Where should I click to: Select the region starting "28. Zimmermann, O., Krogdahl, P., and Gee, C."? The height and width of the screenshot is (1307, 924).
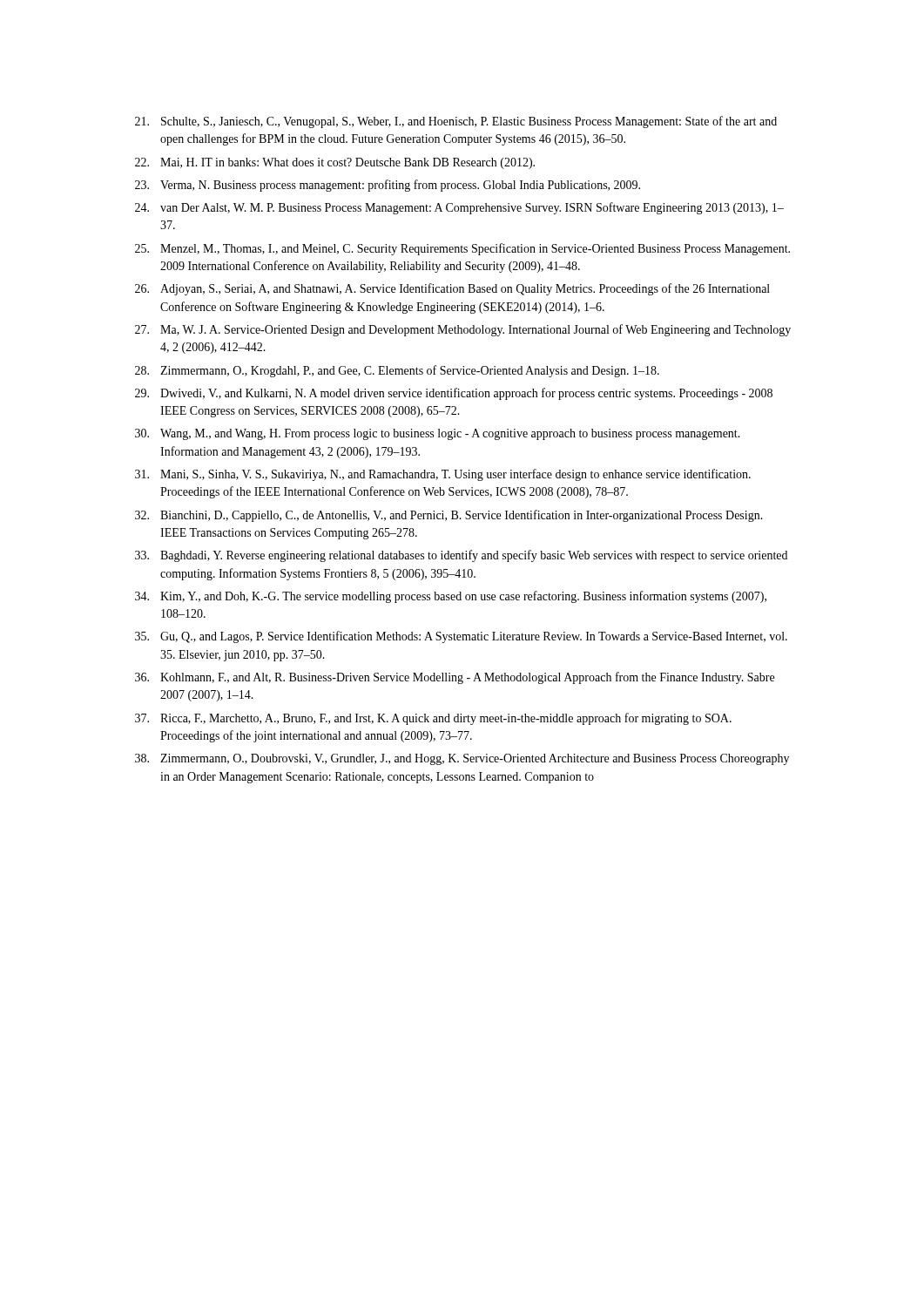[453, 371]
